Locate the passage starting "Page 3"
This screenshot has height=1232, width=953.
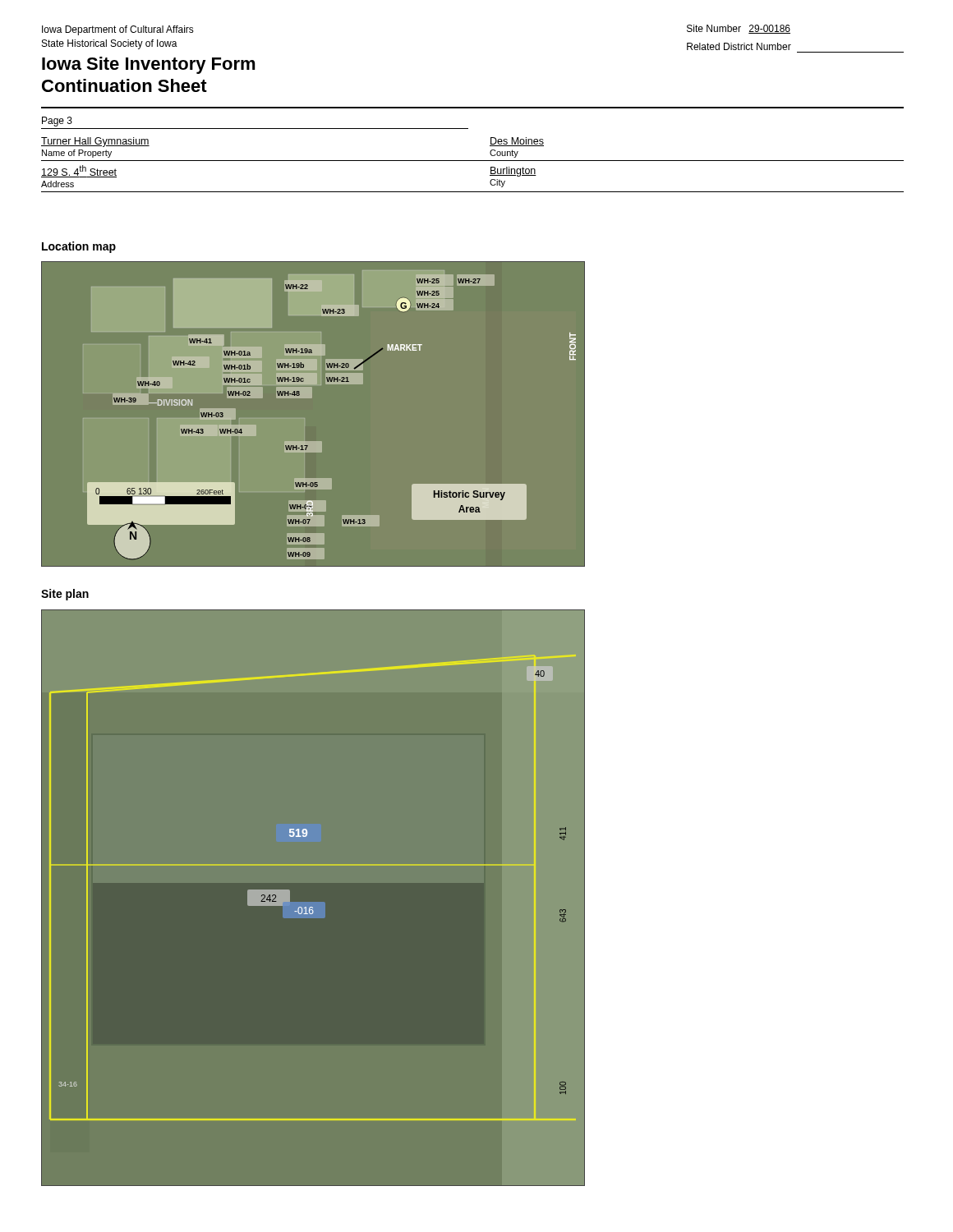57,121
